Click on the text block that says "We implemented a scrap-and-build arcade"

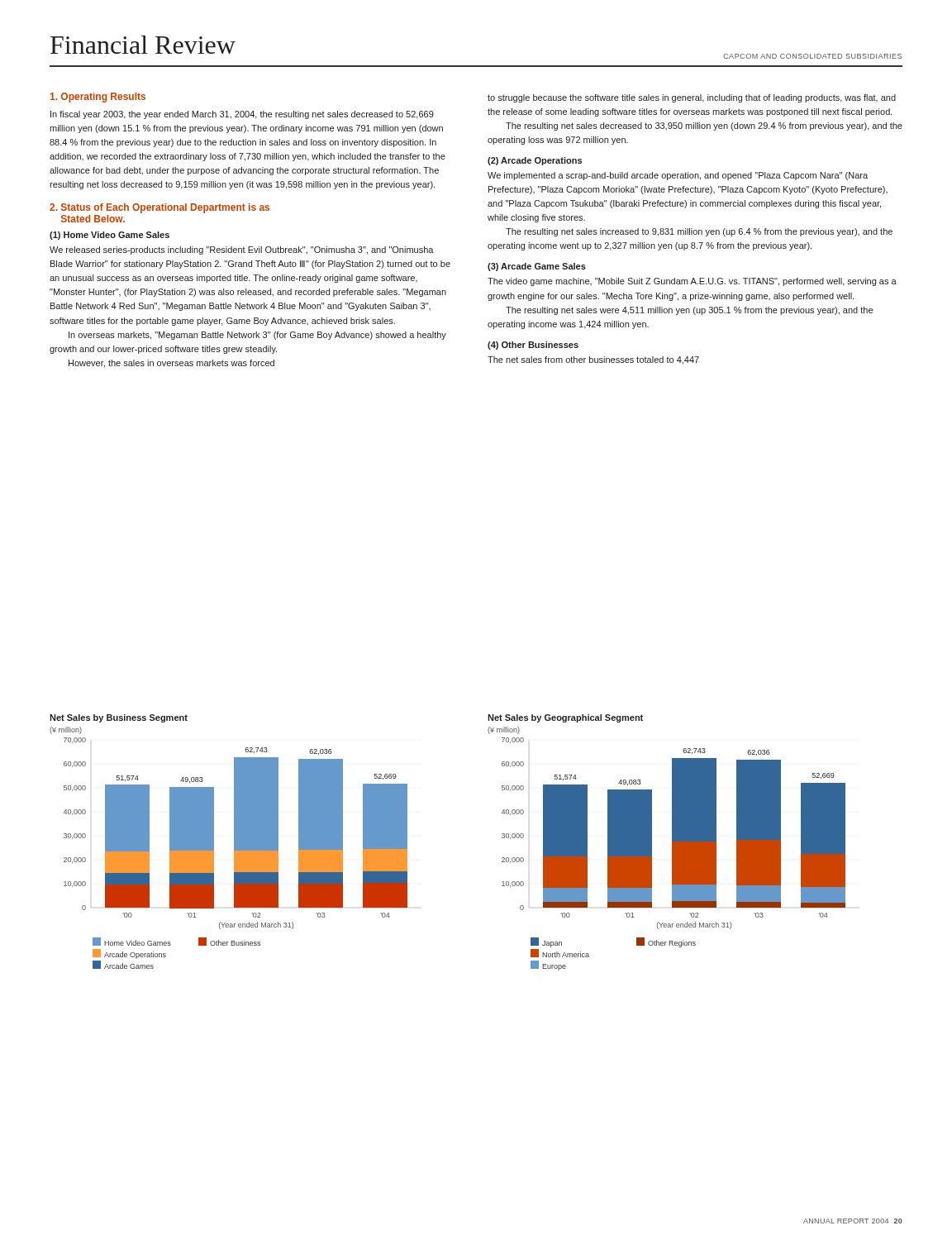point(695,212)
